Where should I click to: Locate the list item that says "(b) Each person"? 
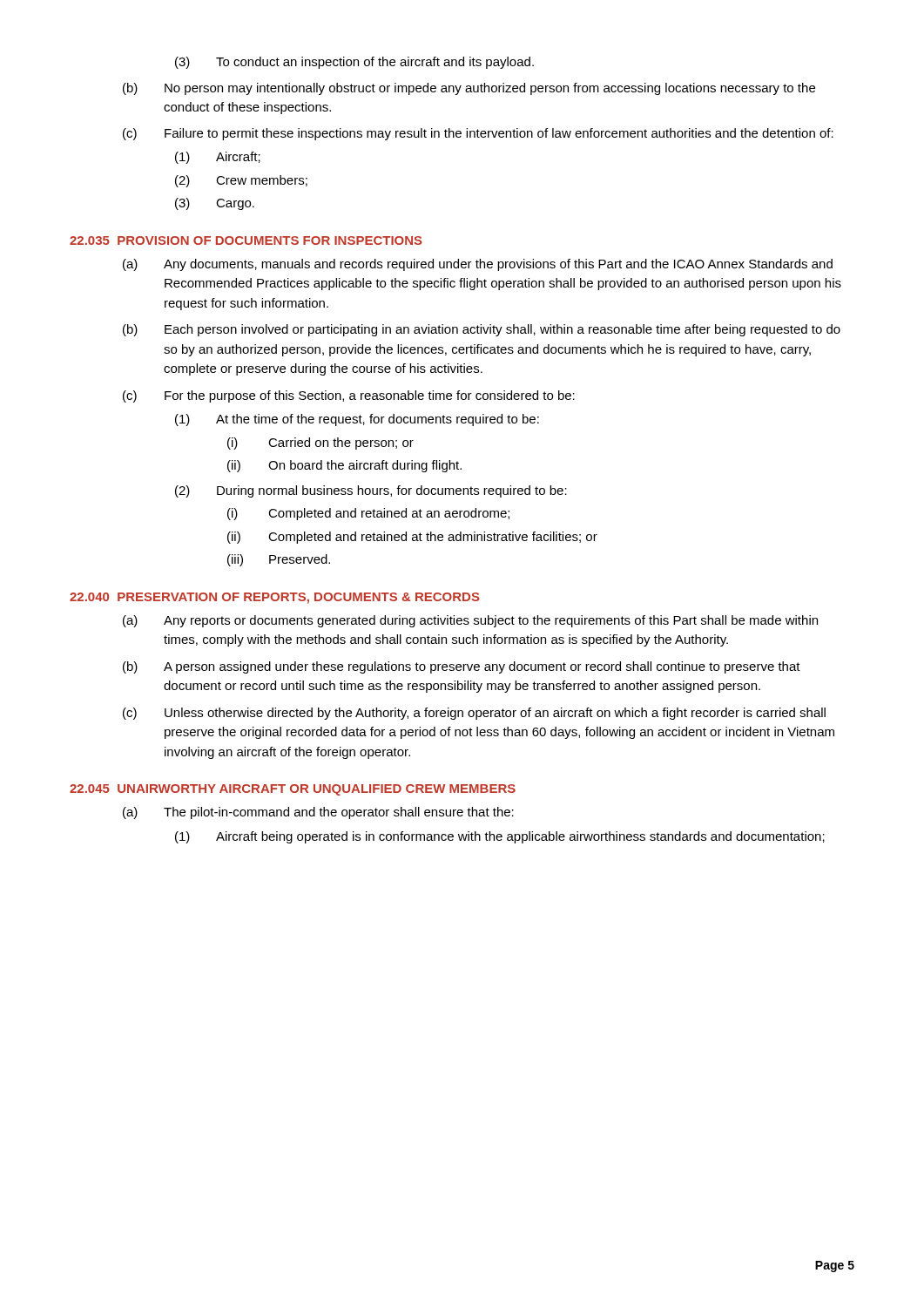pos(488,349)
